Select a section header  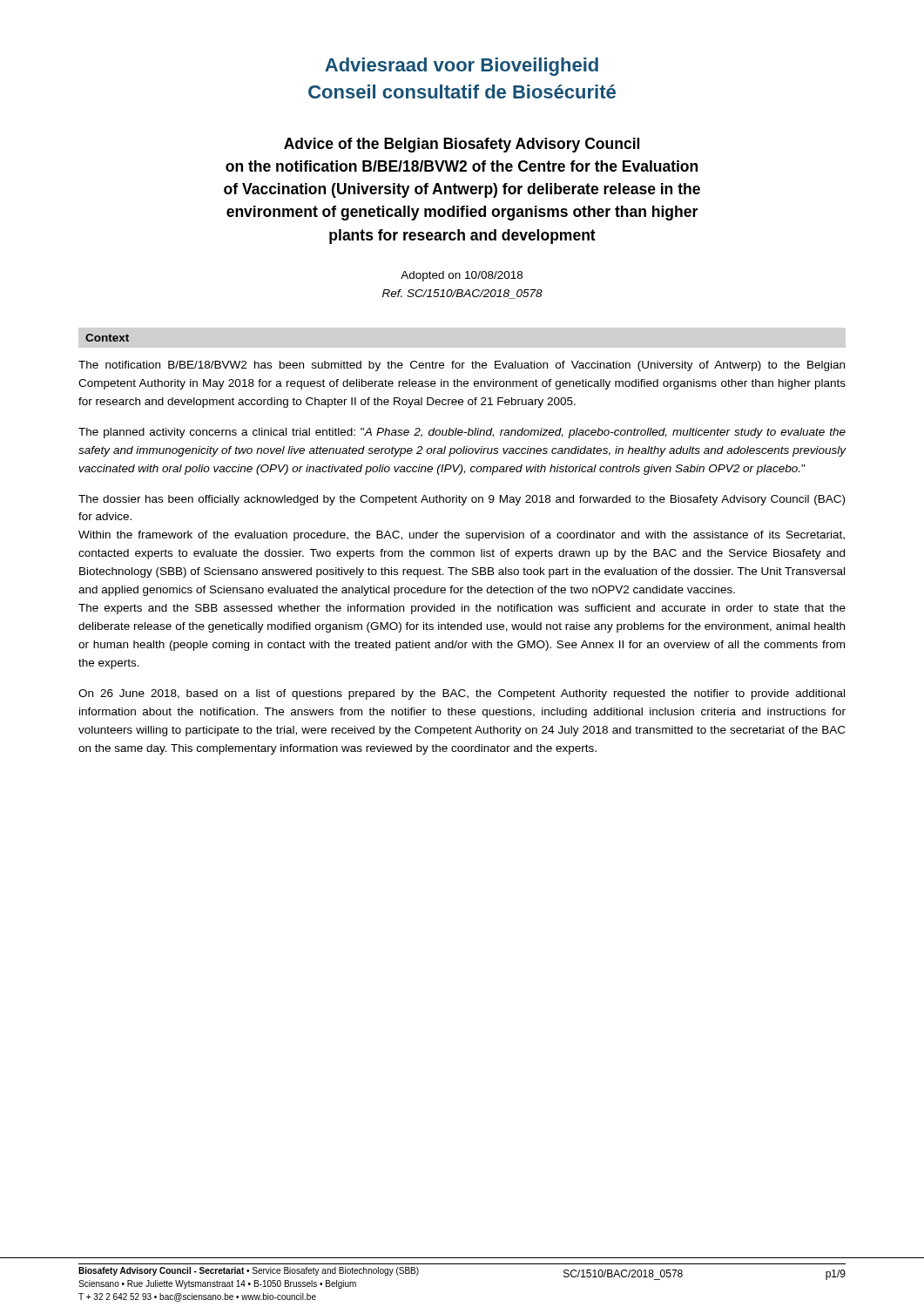click(x=107, y=338)
